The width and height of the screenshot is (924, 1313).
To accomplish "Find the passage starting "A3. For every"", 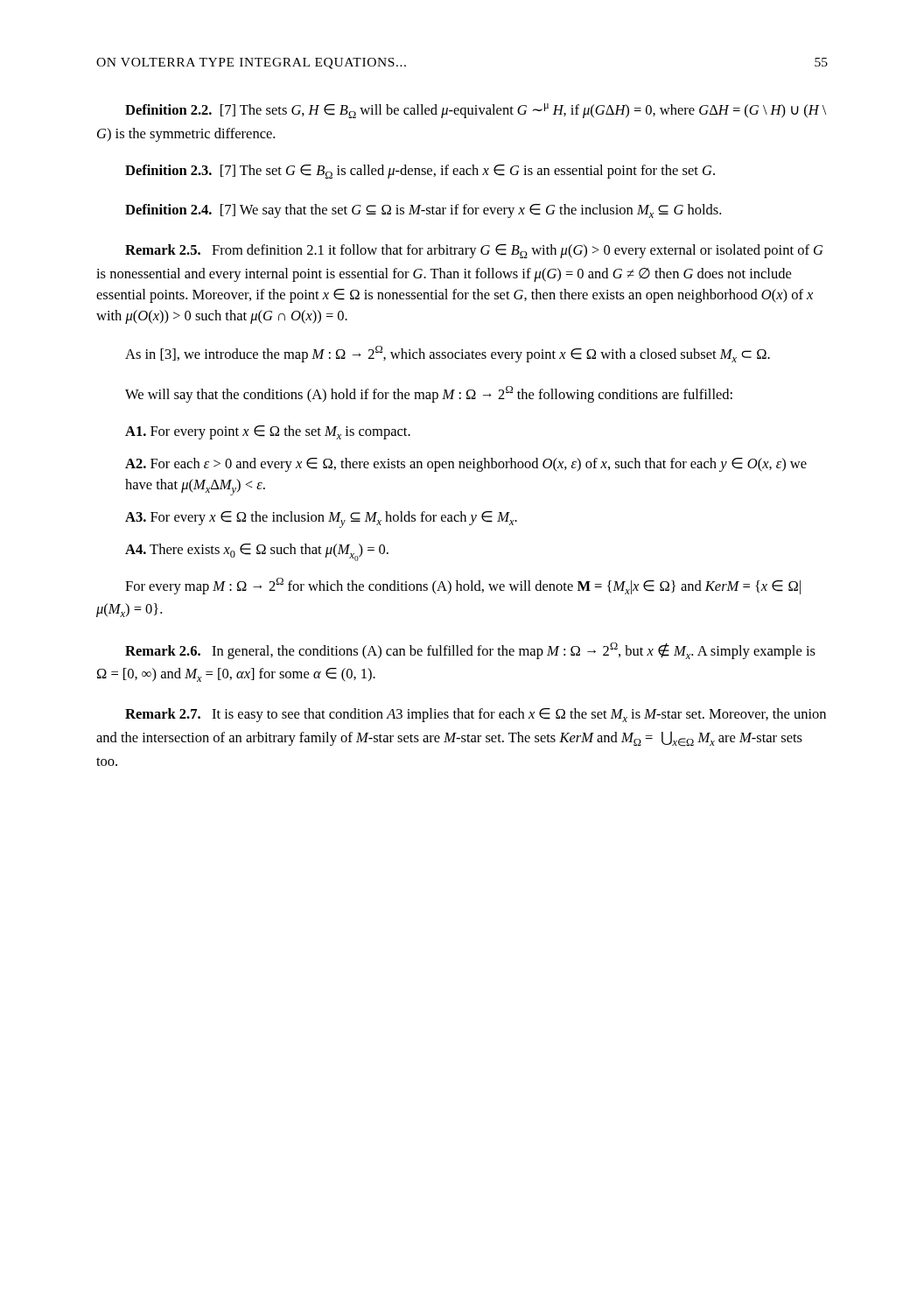I will click(x=321, y=518).
